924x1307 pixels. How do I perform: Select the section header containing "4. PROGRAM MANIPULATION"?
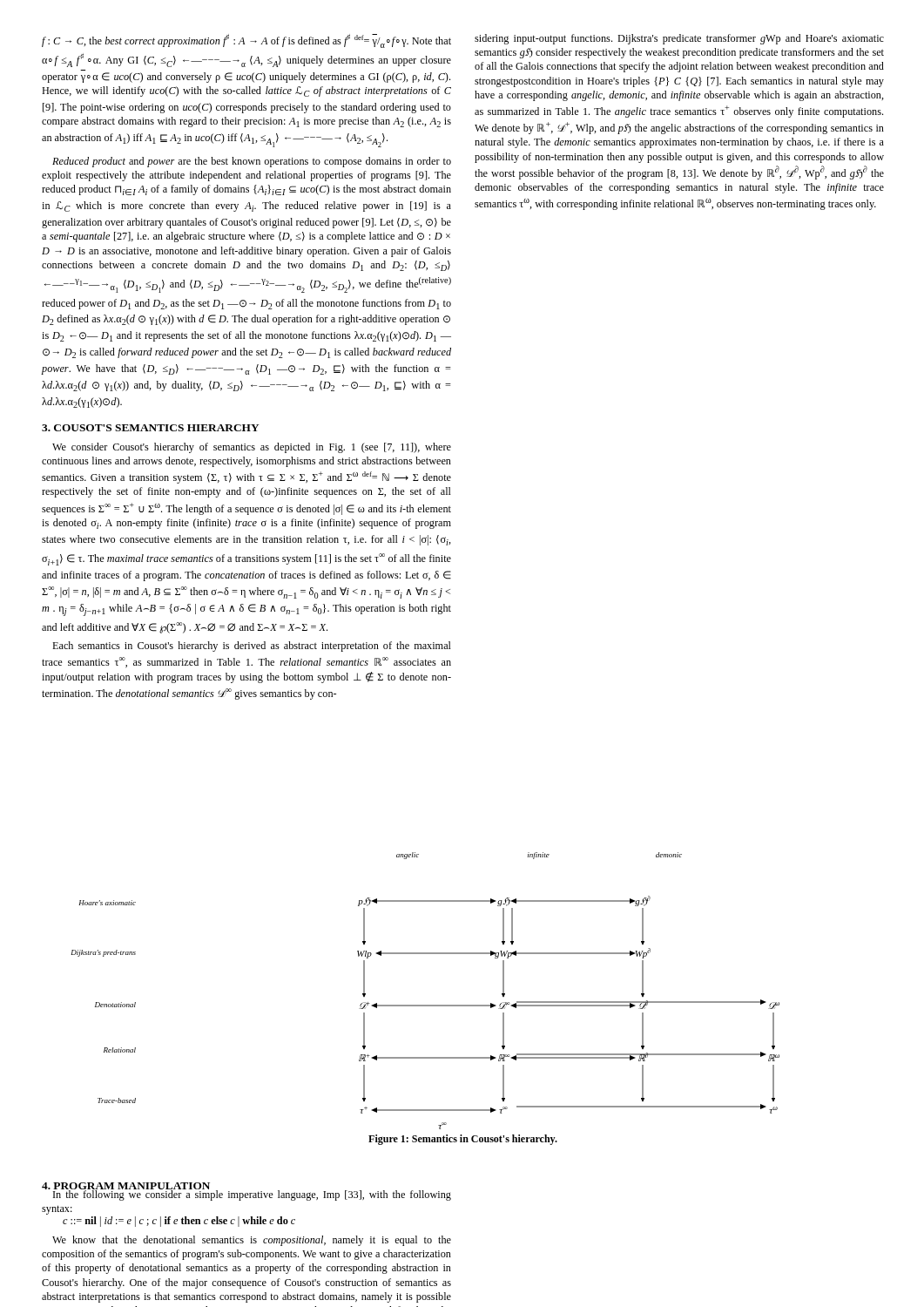tap(246, 1186)
